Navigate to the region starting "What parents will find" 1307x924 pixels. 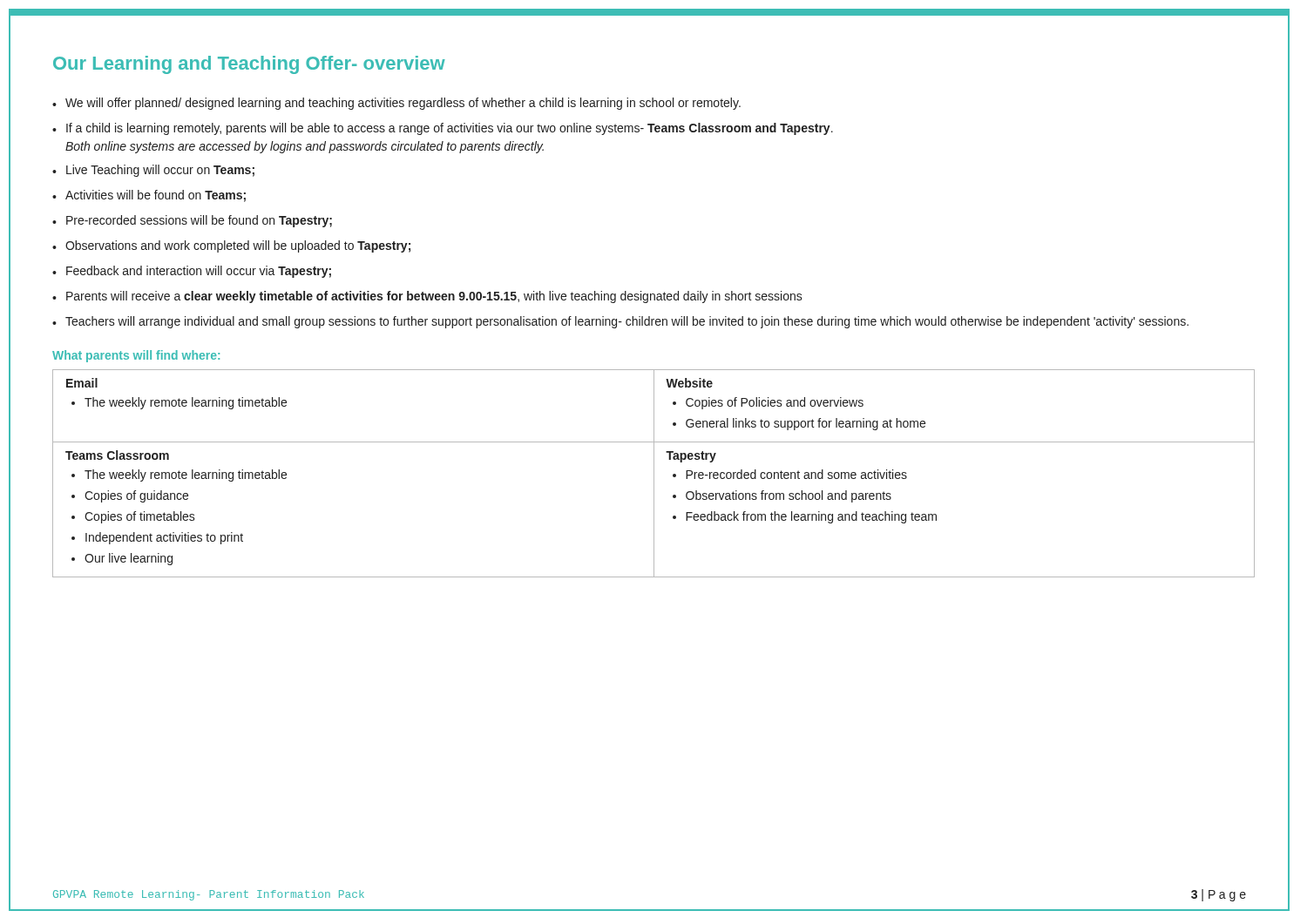137,355
